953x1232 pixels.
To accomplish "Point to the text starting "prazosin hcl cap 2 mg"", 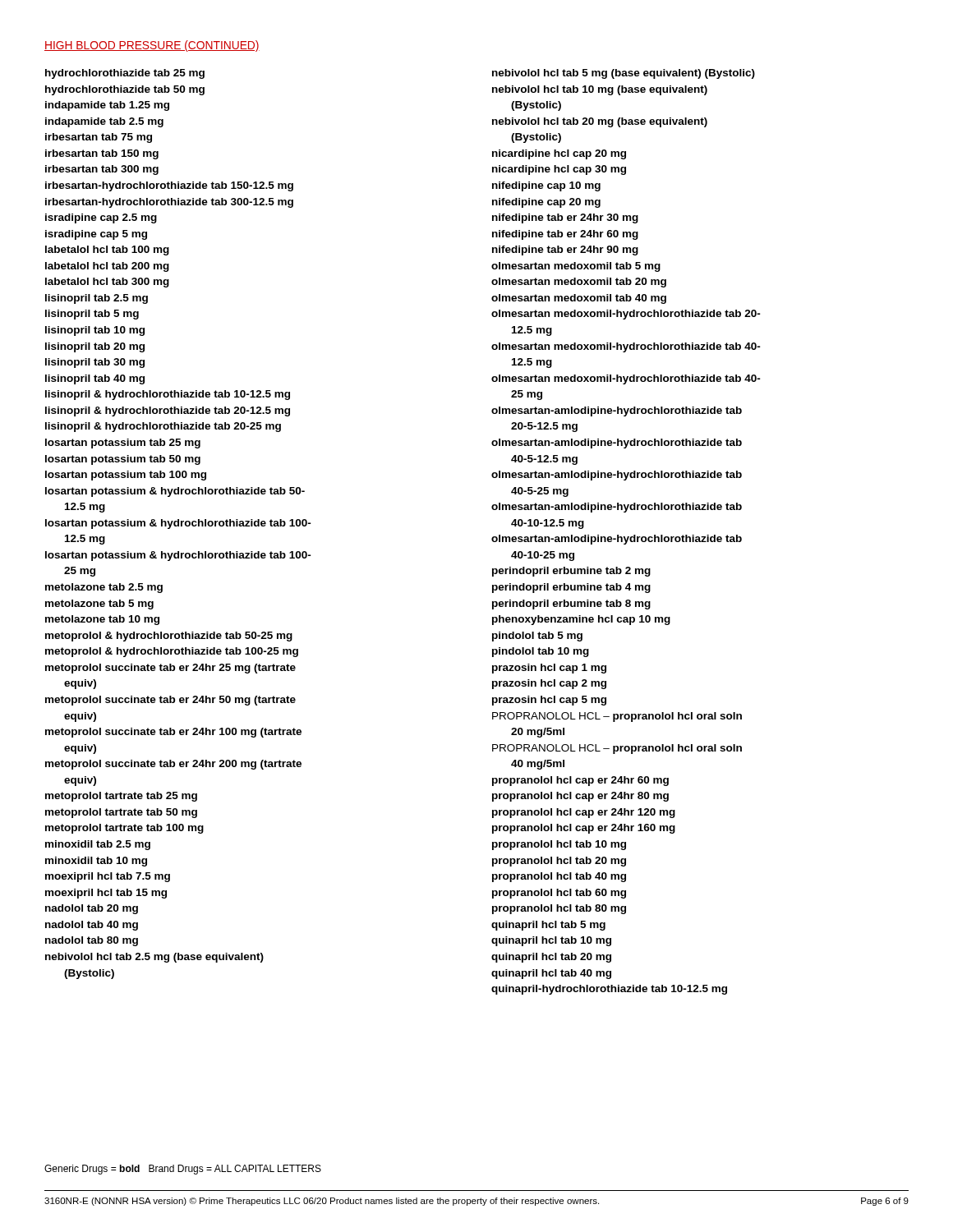I will 549,683.
